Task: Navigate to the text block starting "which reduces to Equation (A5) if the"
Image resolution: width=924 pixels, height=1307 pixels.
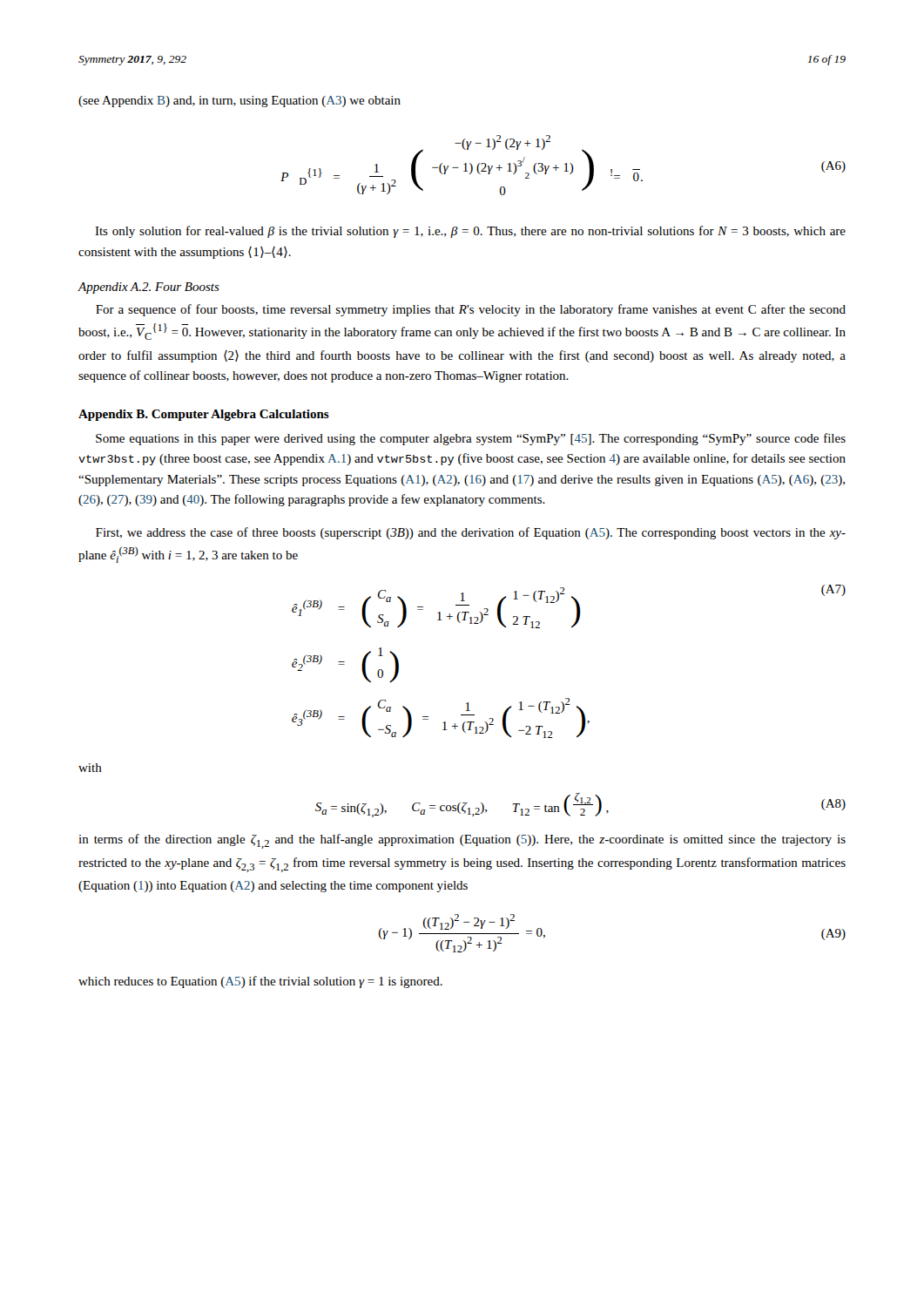Action: (261, 981)
